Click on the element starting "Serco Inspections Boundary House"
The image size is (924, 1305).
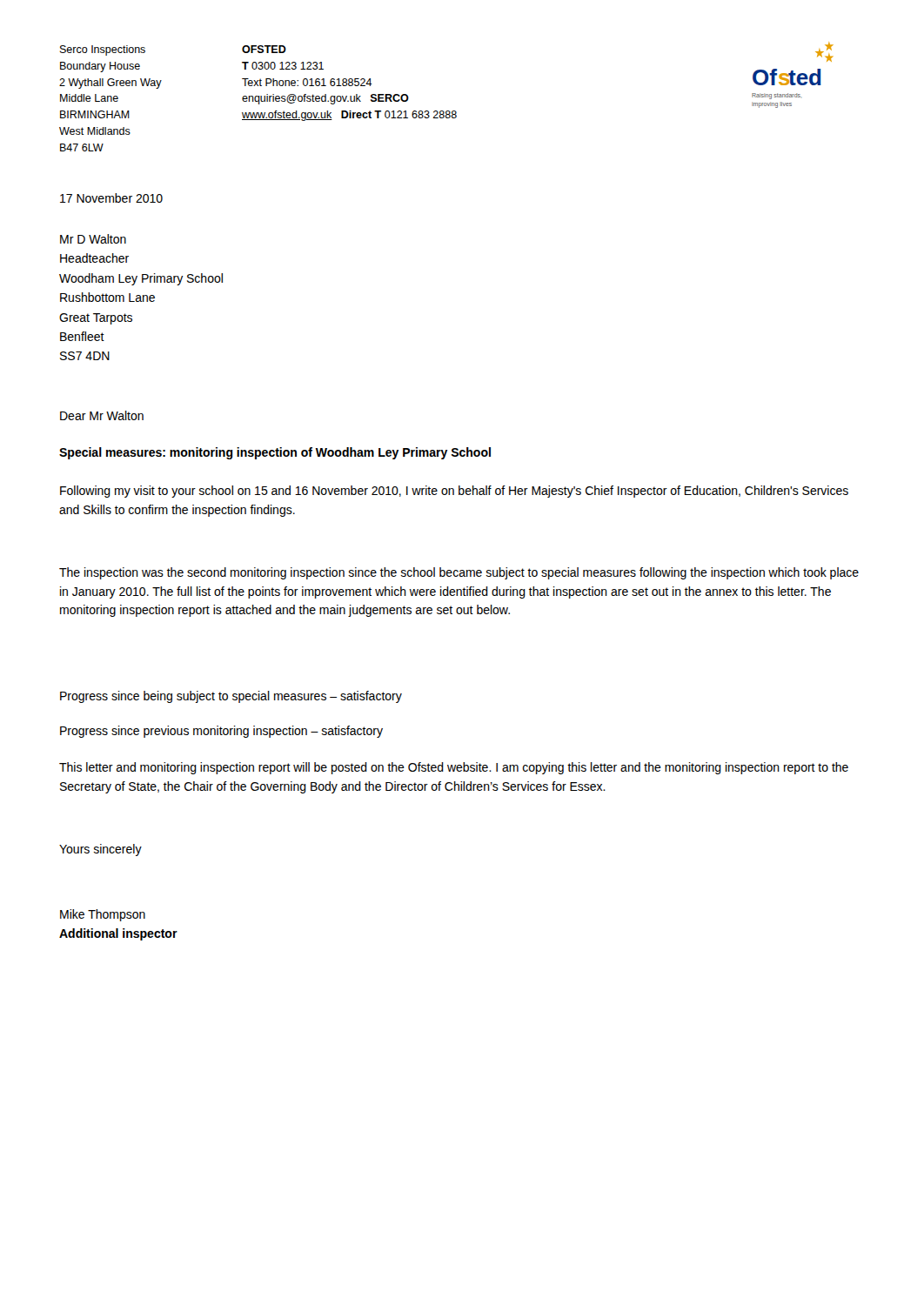[x=316, y=99]
